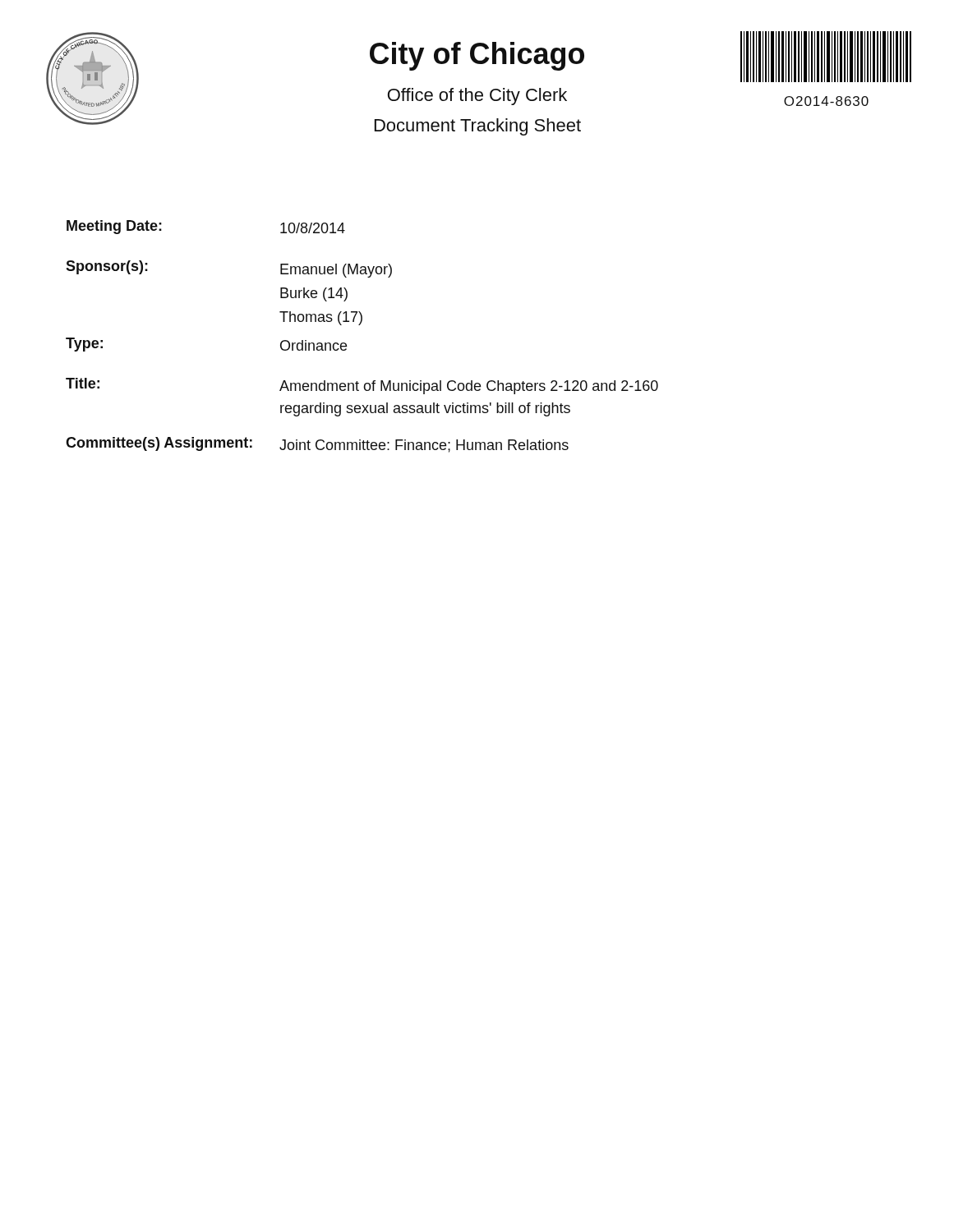Viewport: 954px width, 1232px height.
Task: Select the logo
Action: click(x=92, y=78)
